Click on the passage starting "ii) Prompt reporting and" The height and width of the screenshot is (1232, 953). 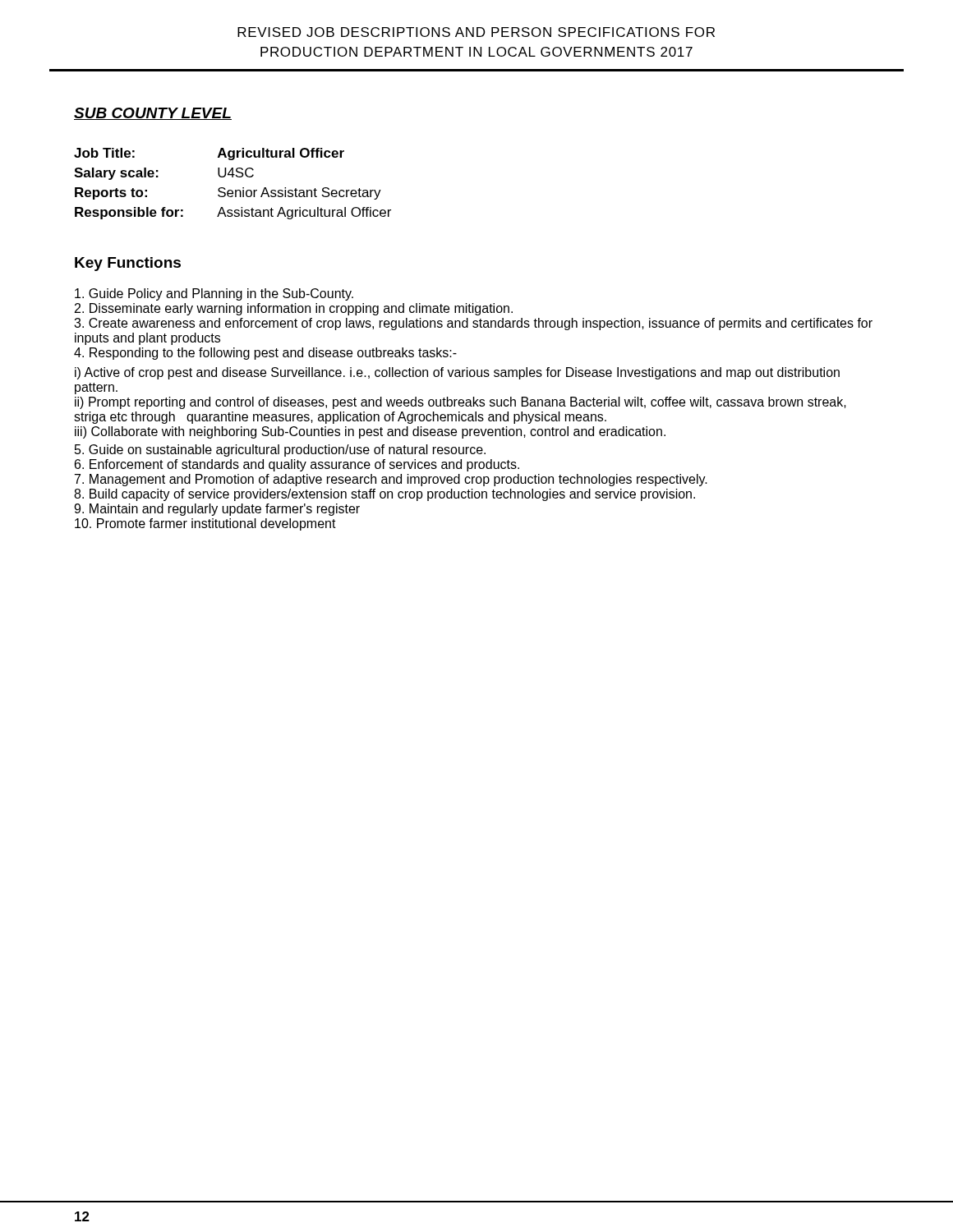point(476,410)
